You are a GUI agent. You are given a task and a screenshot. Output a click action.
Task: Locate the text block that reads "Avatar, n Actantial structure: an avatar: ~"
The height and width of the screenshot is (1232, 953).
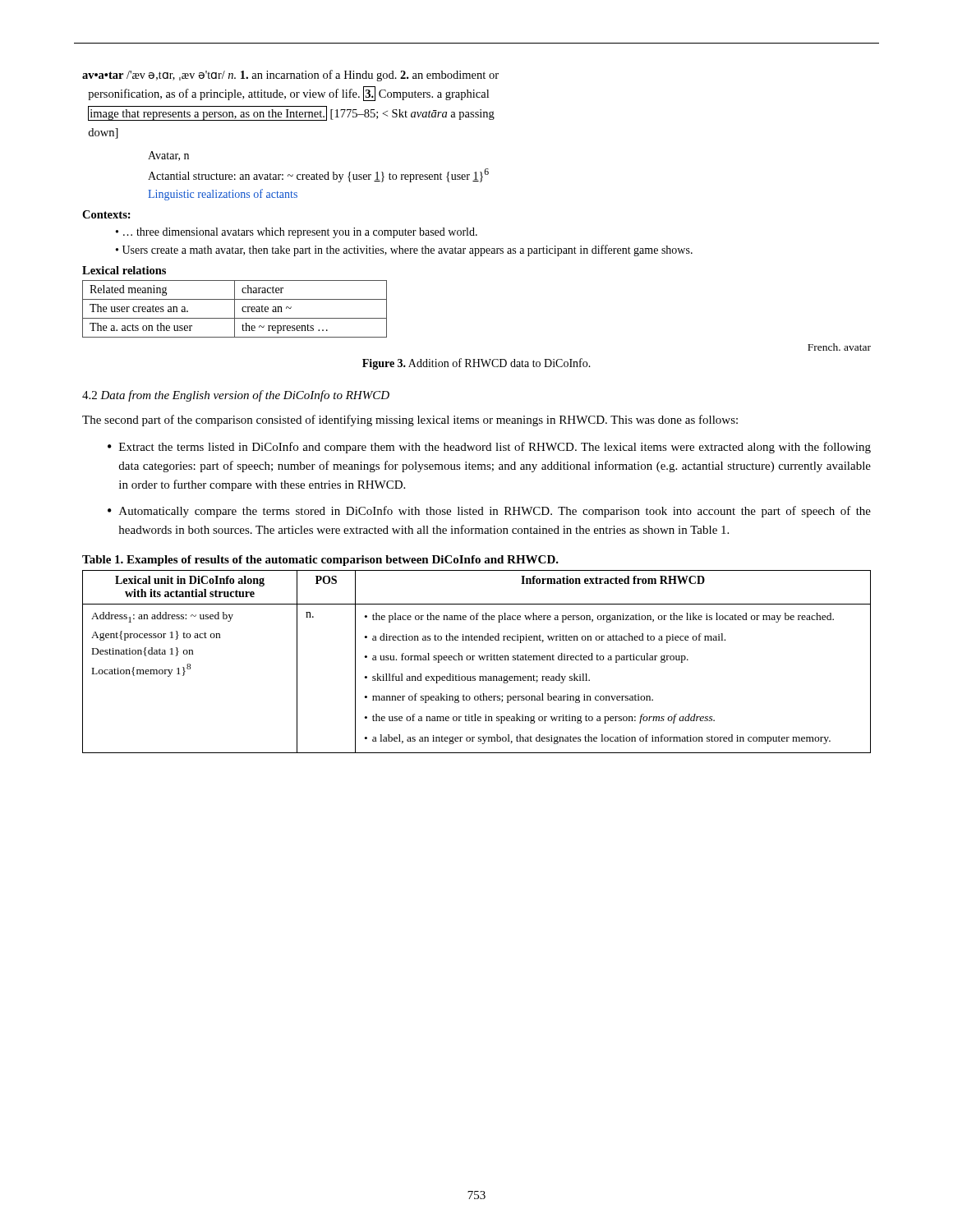(x=318, y=175)
